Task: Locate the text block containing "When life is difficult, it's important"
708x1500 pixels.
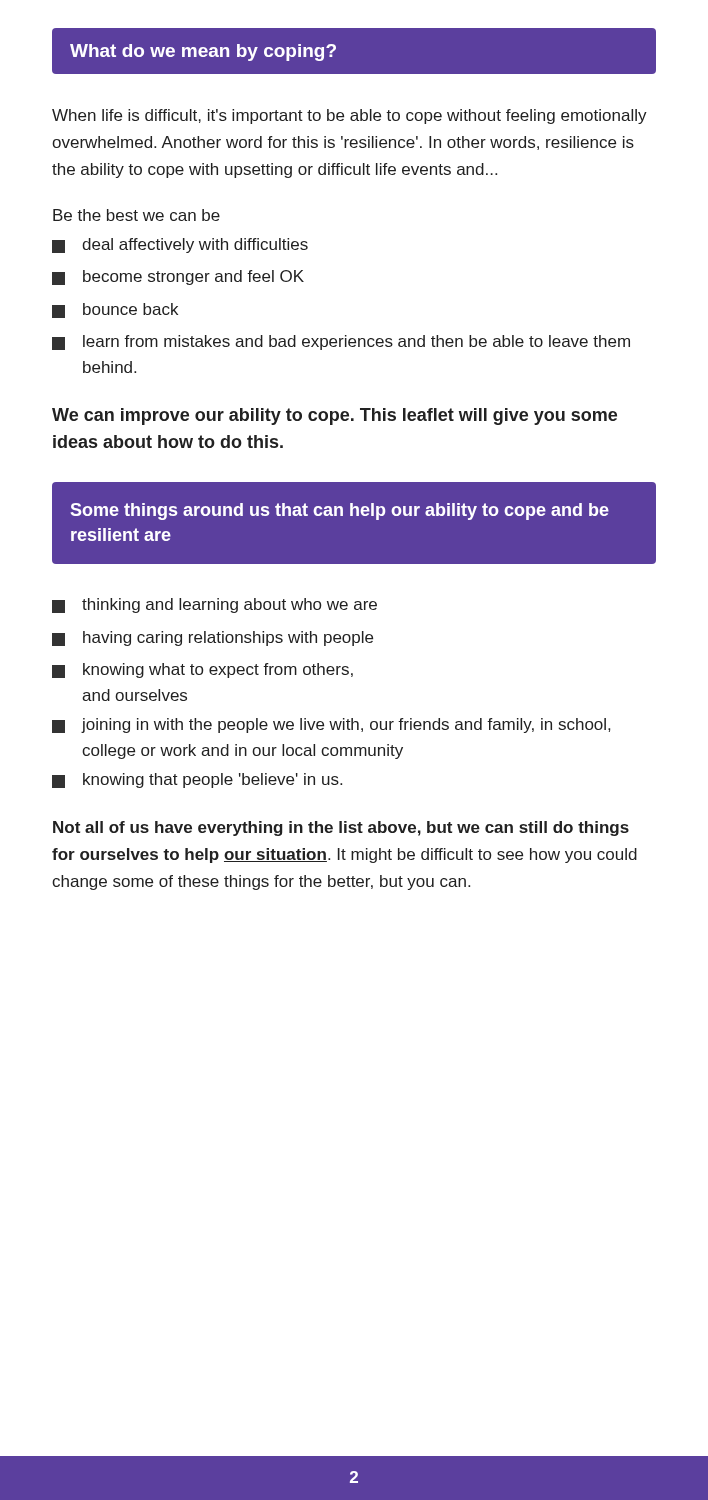Action: [349, 143]
